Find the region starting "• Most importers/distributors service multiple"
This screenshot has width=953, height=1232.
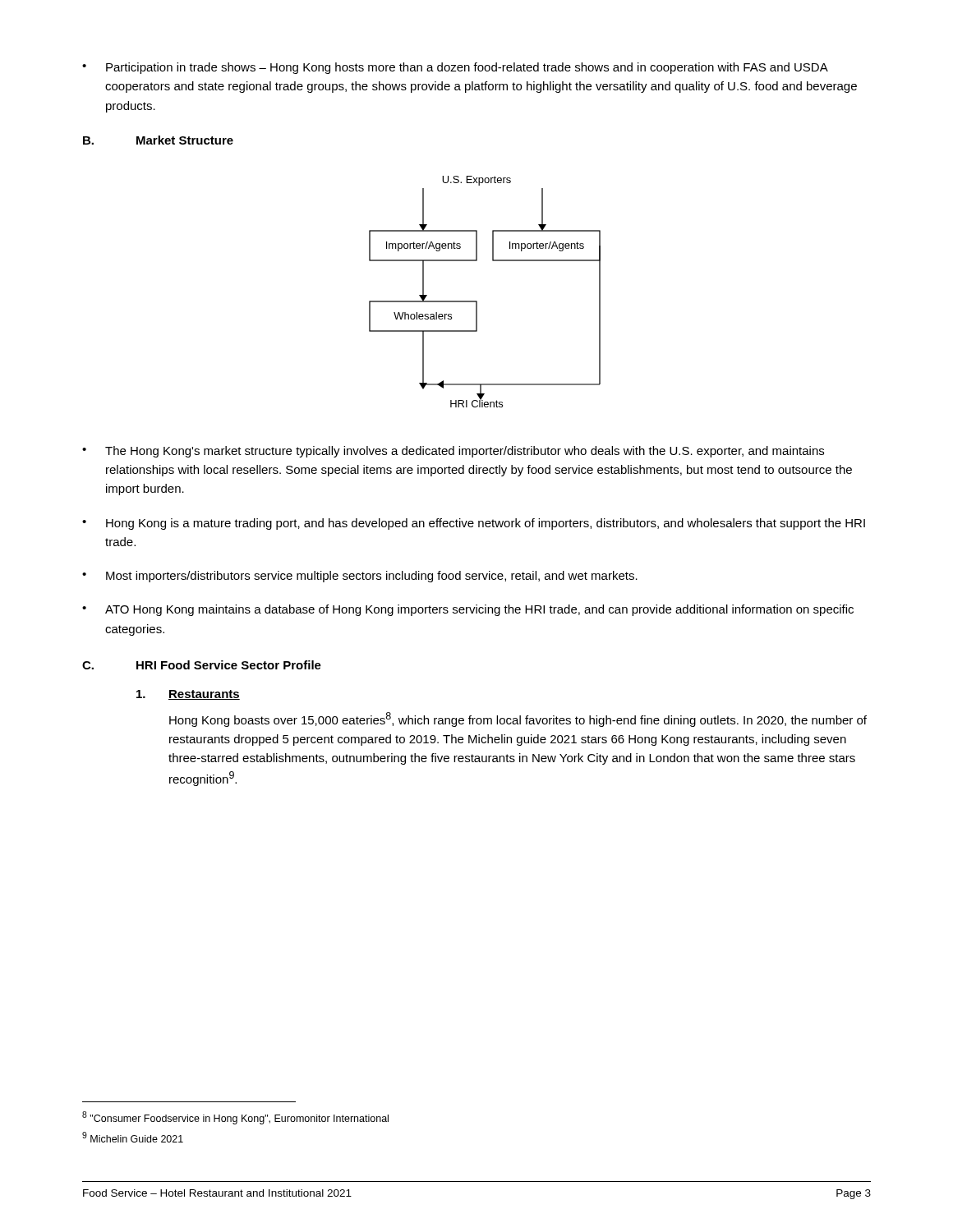click(476, 575)
